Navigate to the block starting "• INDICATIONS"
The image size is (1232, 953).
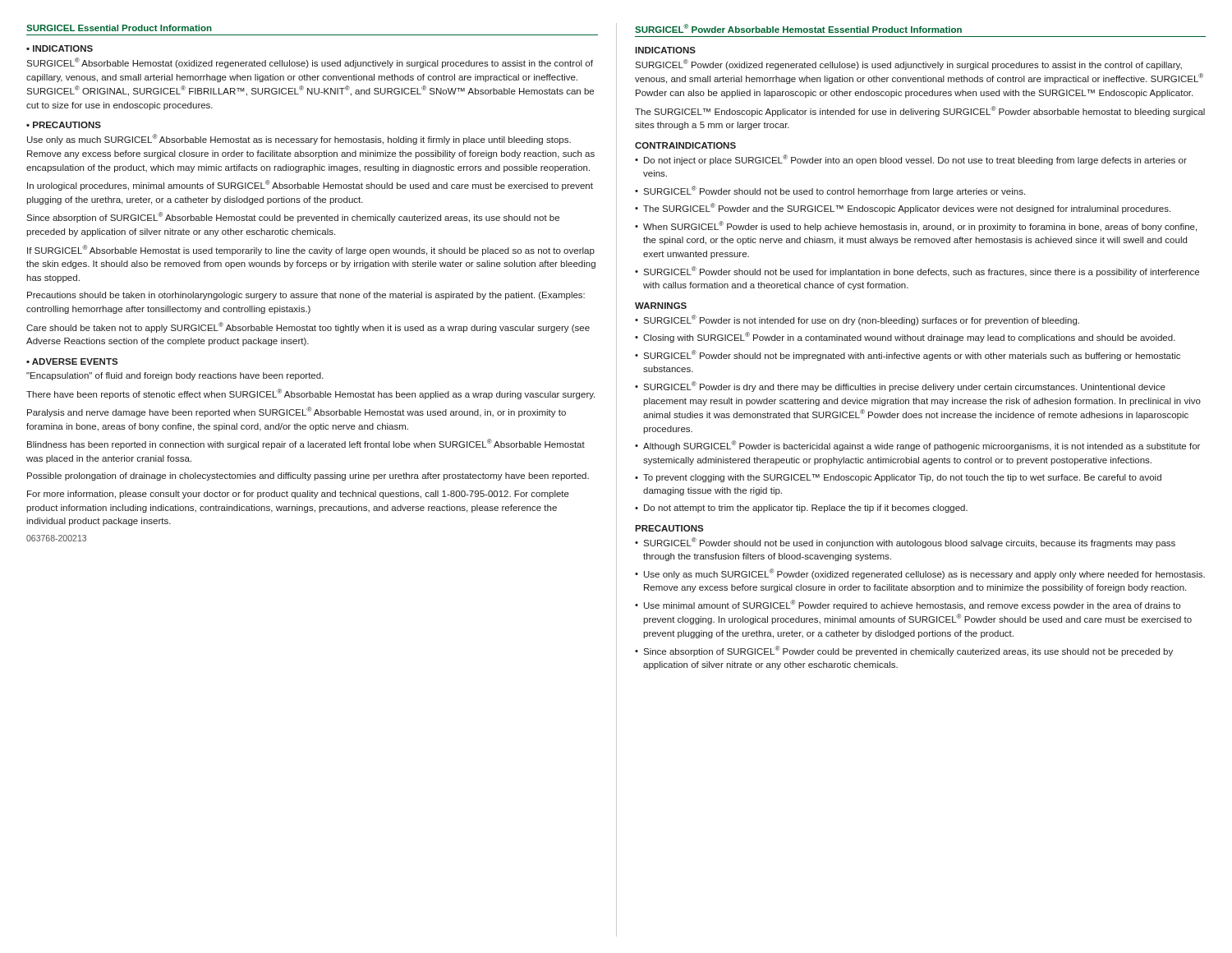(60, 48)
